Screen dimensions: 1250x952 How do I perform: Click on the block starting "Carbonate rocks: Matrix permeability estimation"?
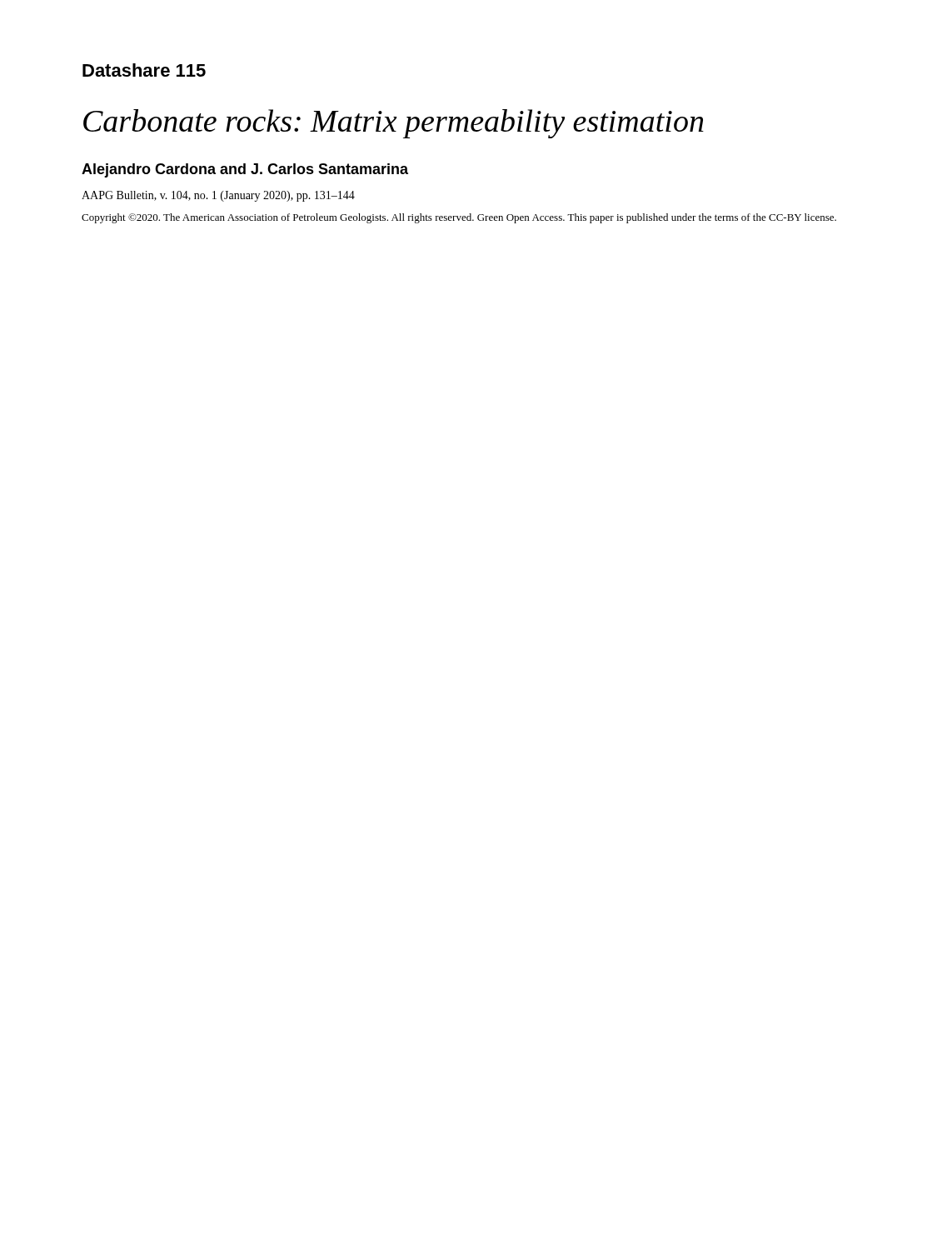click(x=476, y=122)
